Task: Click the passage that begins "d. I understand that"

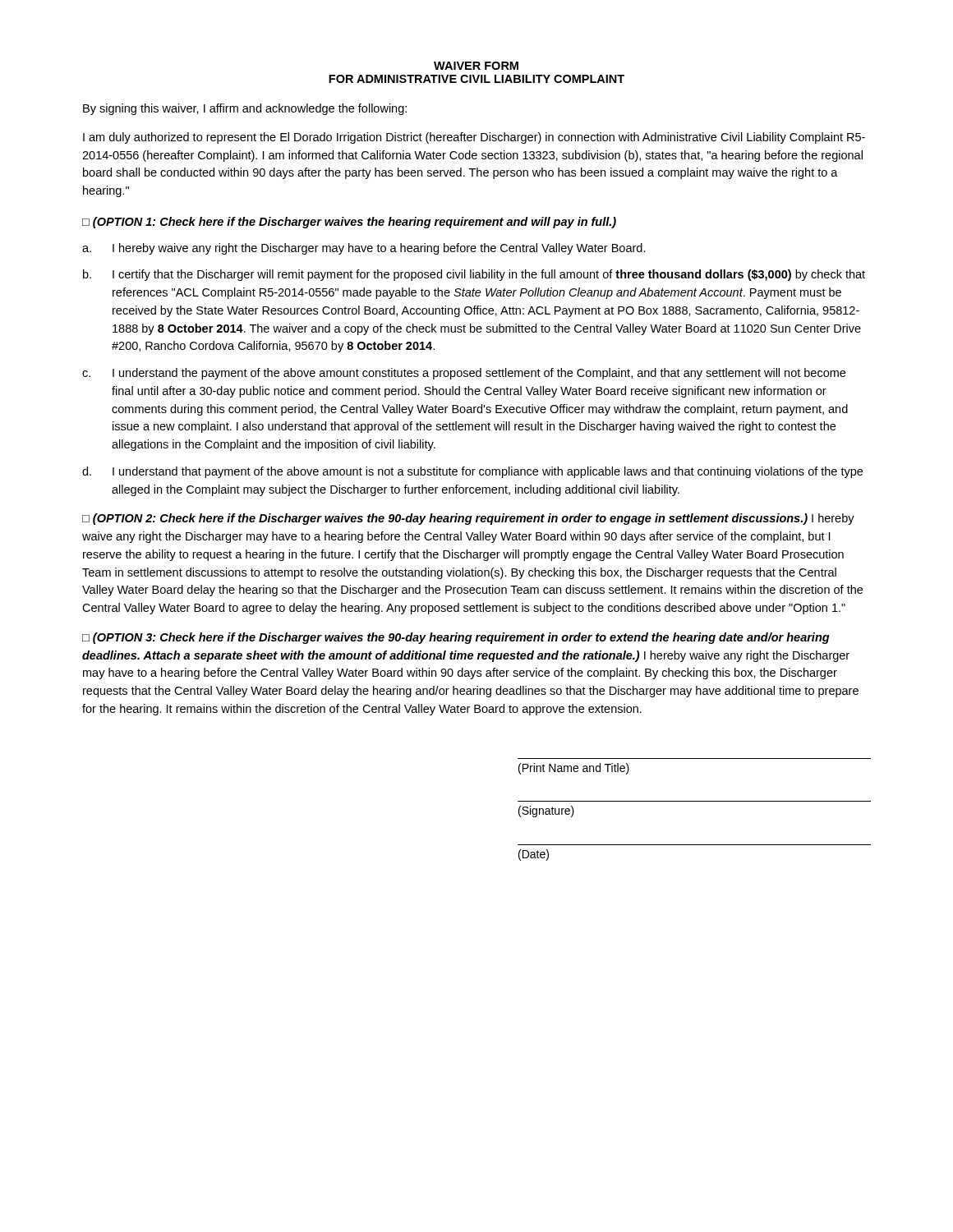Action: pos(476,481)
